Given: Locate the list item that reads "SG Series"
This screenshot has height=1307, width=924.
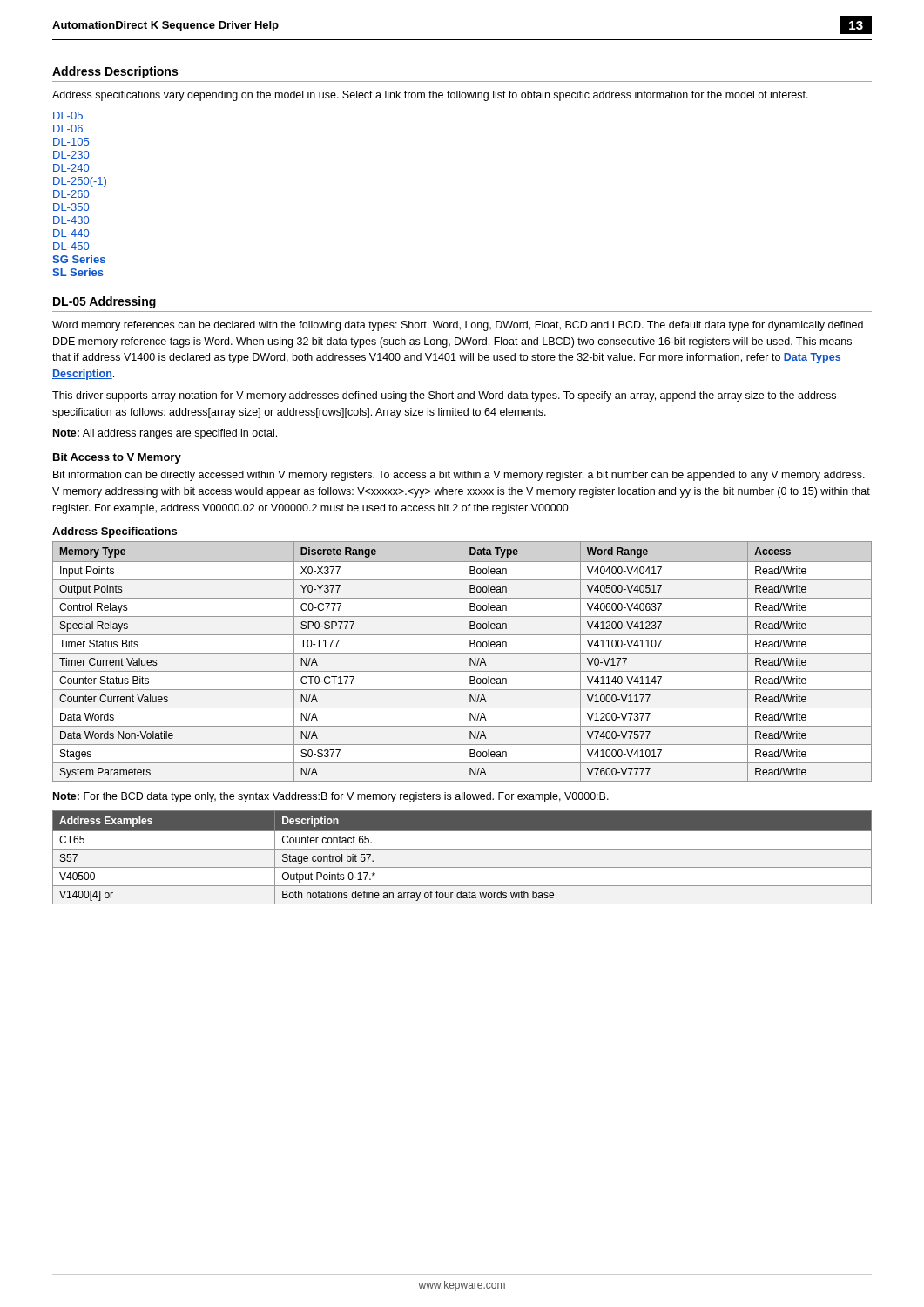Looking at the screenshot, I should 79,259.
